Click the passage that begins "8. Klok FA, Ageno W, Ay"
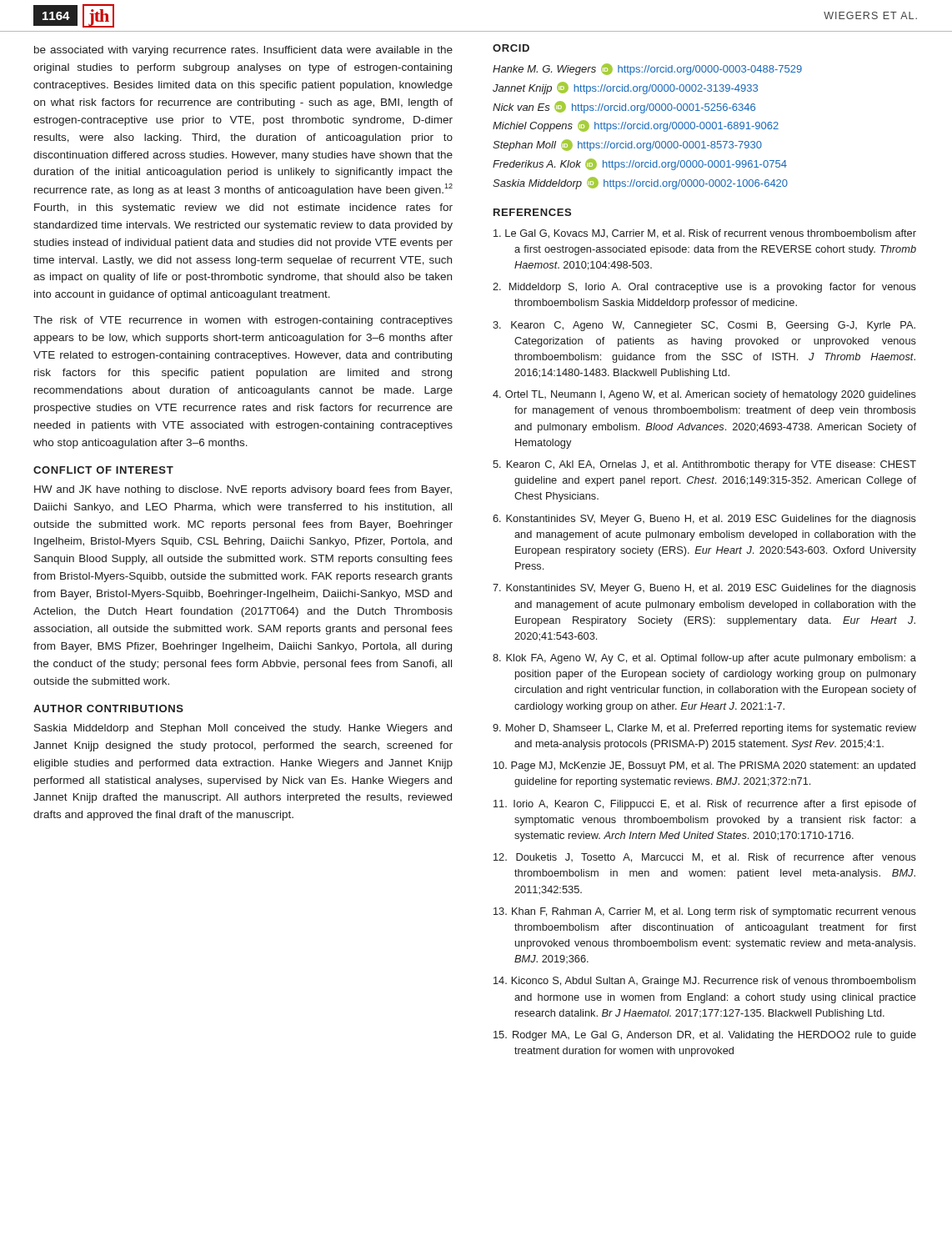 (704, 682)
